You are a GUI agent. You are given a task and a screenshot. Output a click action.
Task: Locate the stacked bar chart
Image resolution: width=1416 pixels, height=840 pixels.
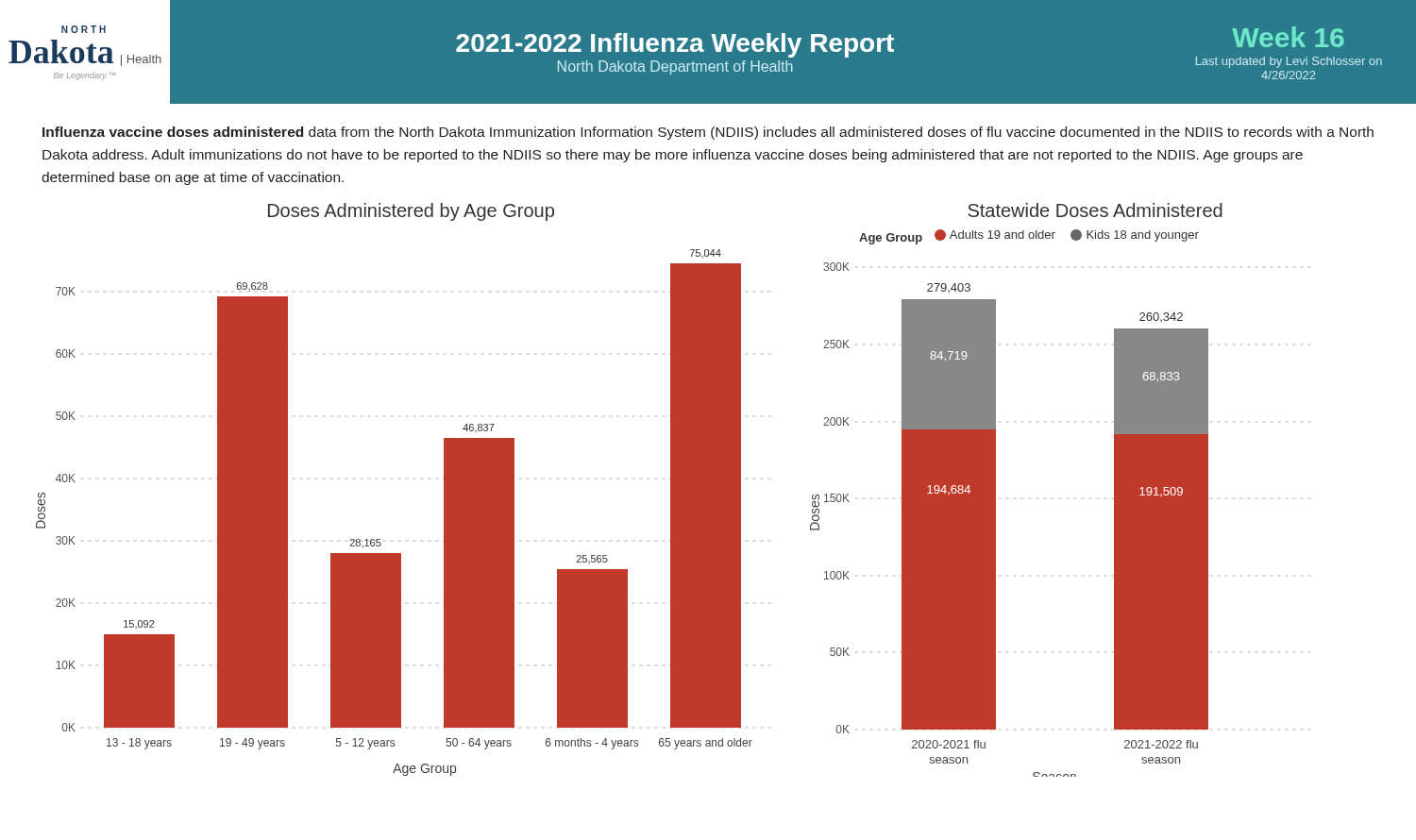point(1095,492)
